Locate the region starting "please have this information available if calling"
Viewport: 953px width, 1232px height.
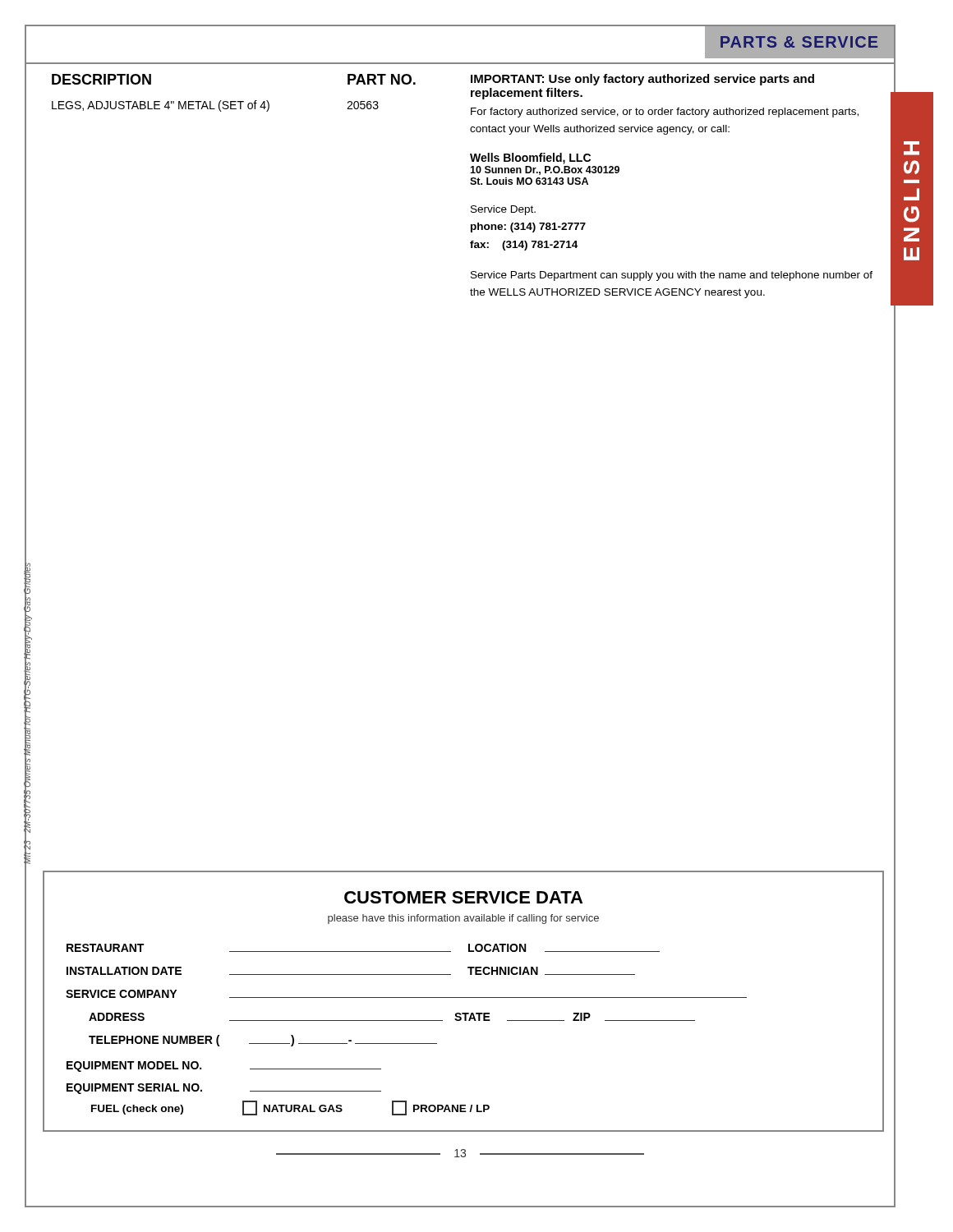[463, 918]
